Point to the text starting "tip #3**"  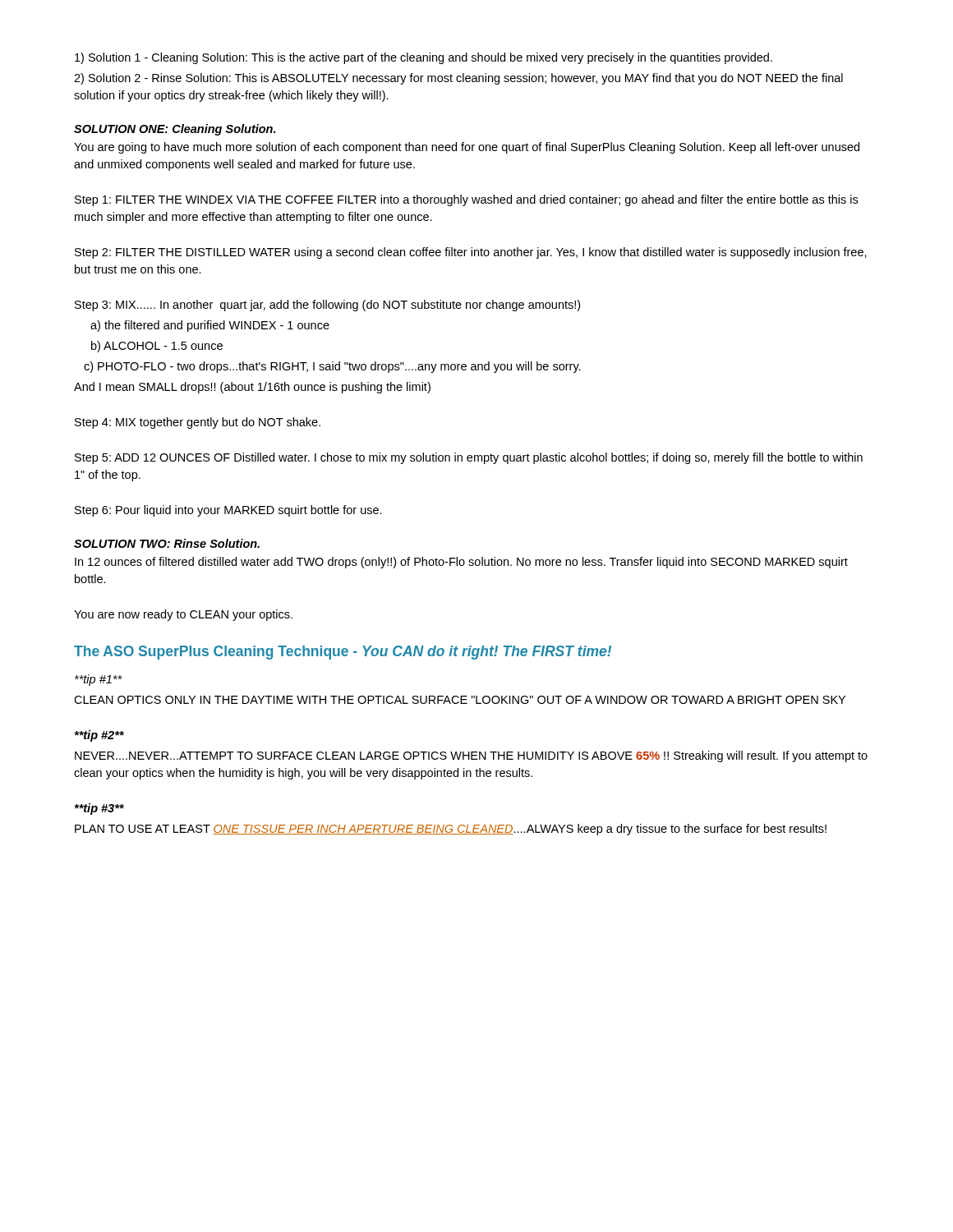click(x=99, y=809)
